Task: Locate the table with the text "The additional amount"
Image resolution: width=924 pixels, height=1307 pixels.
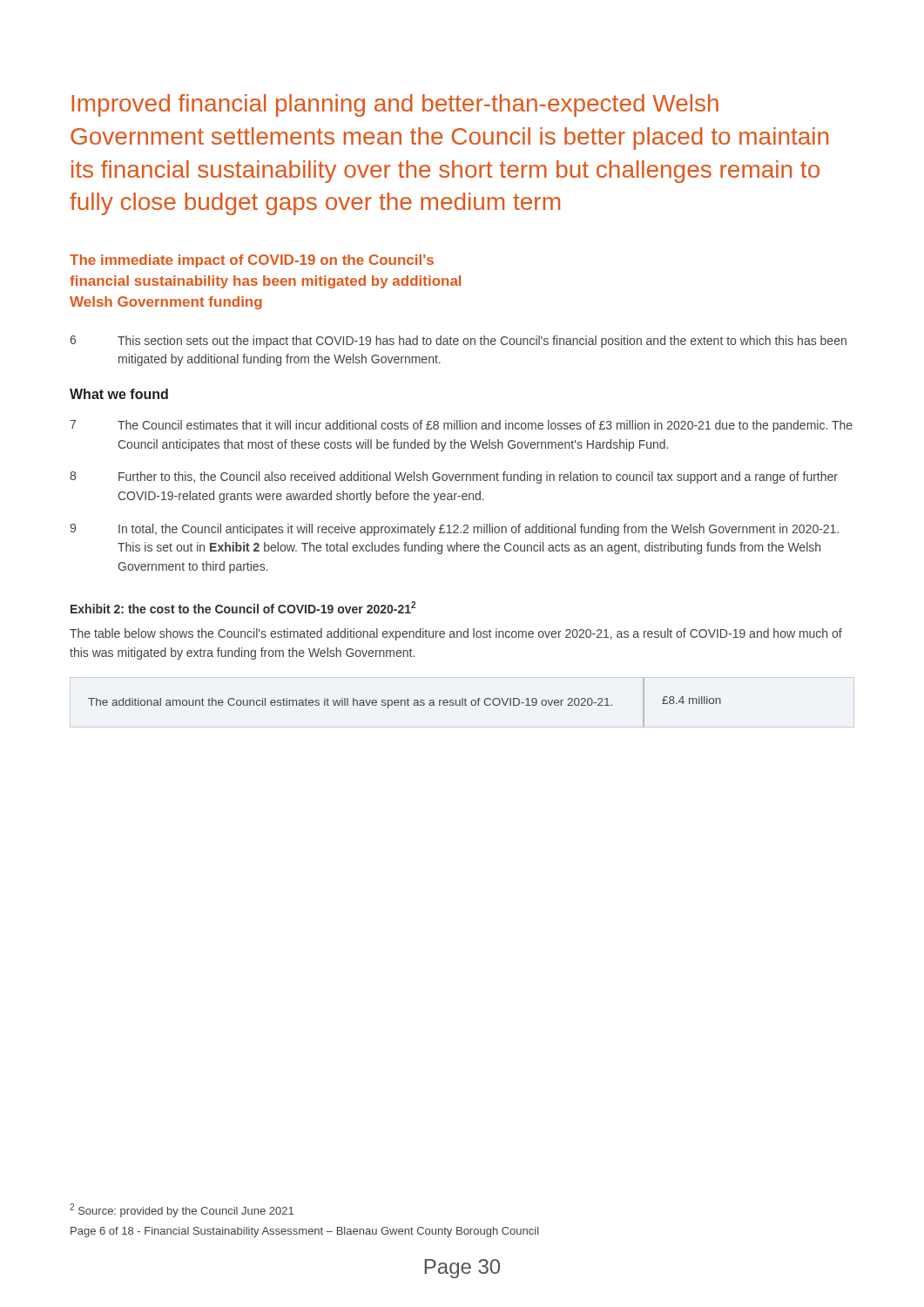Action: pyautogui.click(x=462, y=702)
